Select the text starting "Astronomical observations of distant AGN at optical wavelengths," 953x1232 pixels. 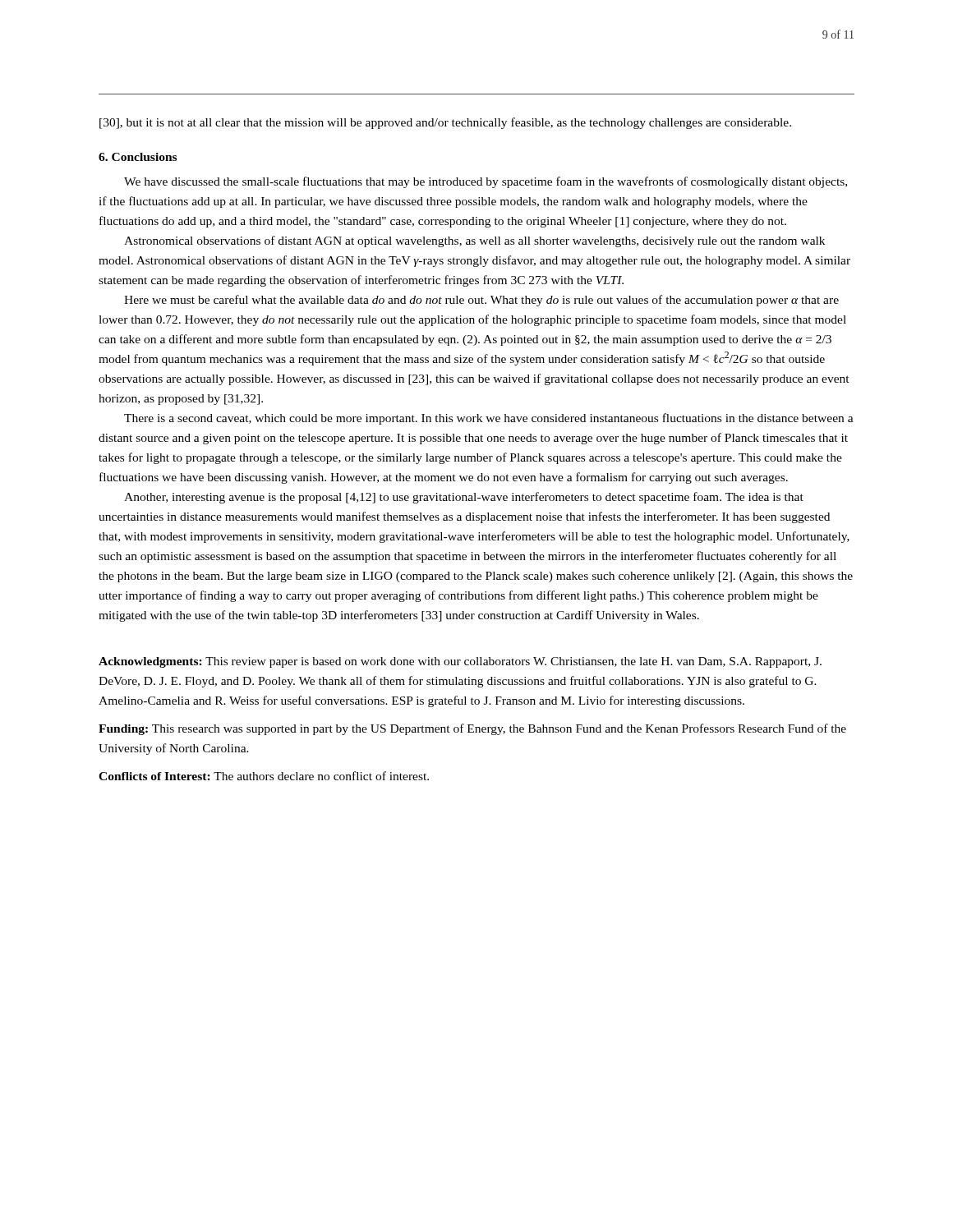[476, 260]
